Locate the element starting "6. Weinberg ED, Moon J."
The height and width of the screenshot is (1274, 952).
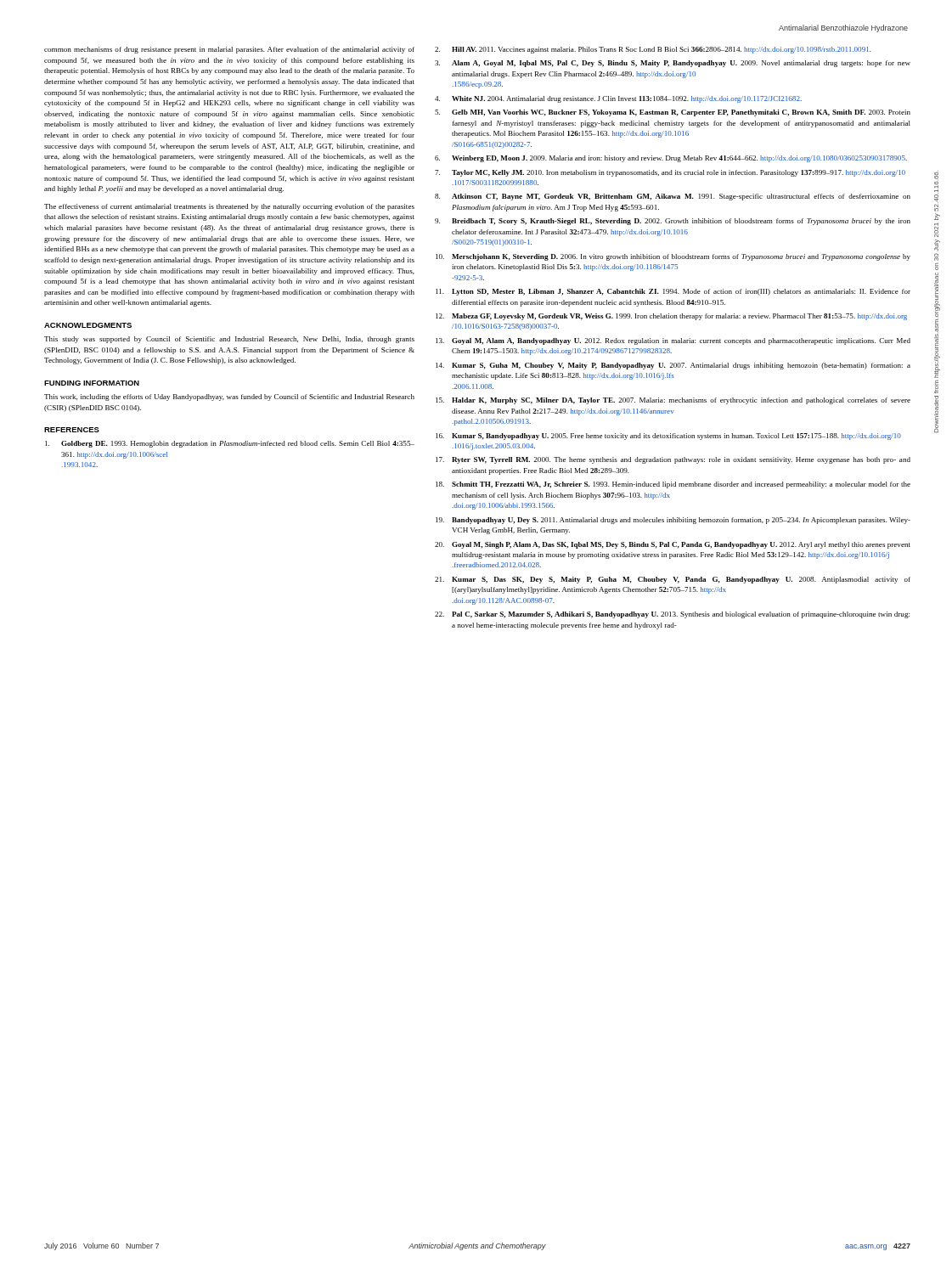[673, 158]
